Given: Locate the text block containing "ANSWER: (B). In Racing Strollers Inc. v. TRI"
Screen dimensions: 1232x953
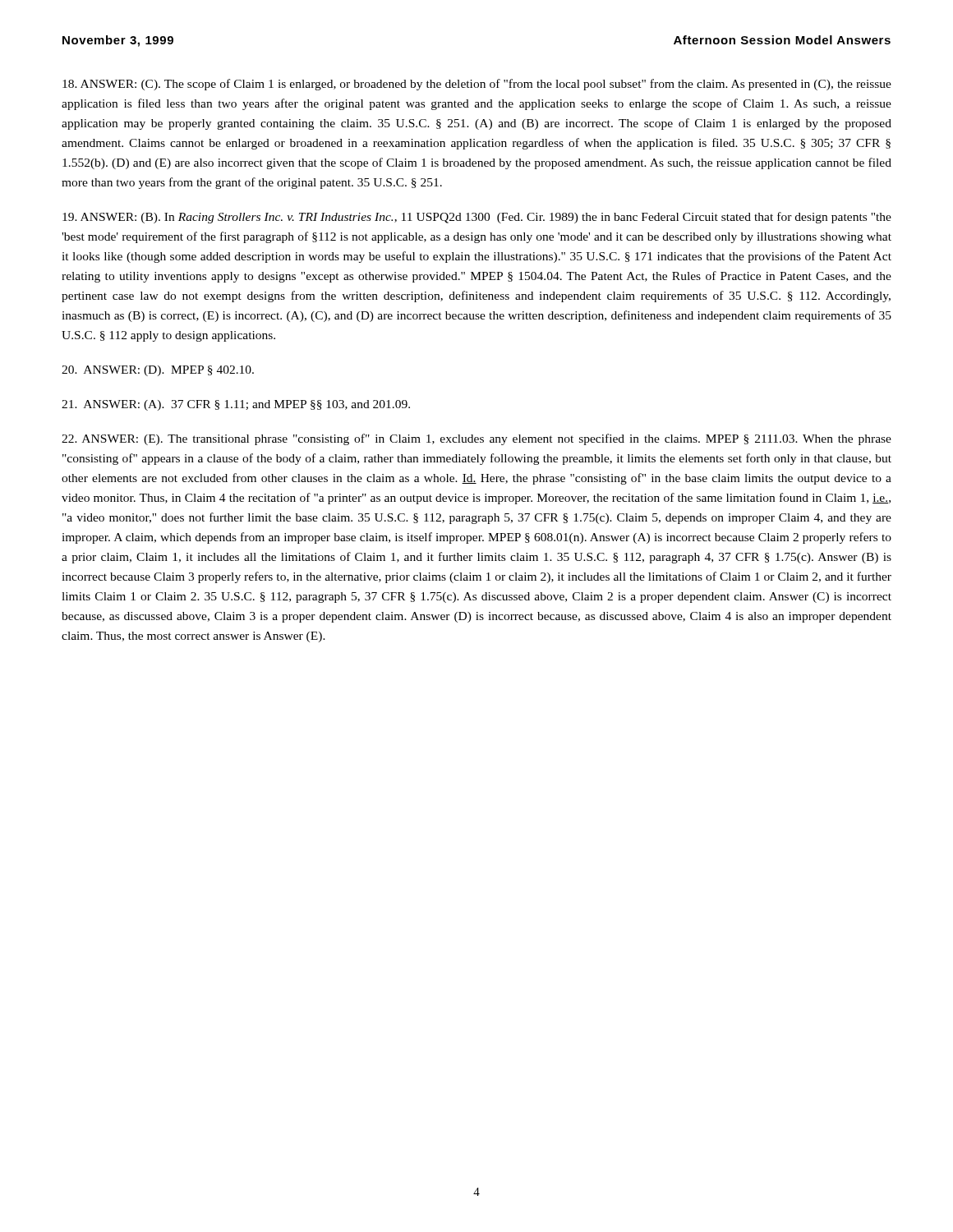Looking at the screenshot, I should coord(476,276).
